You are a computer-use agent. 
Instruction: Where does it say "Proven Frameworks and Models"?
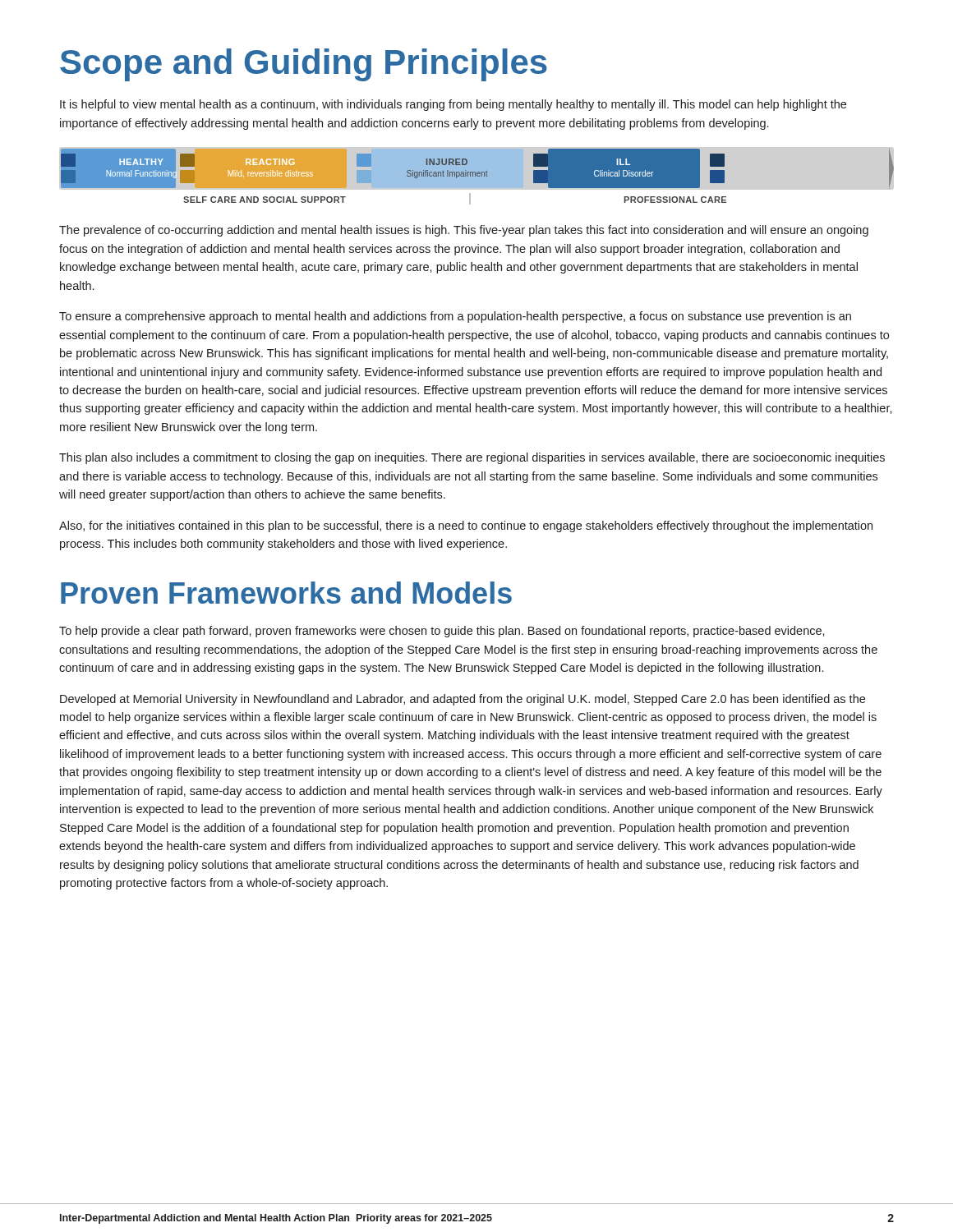pyautogui.click(x=286, y=593)
